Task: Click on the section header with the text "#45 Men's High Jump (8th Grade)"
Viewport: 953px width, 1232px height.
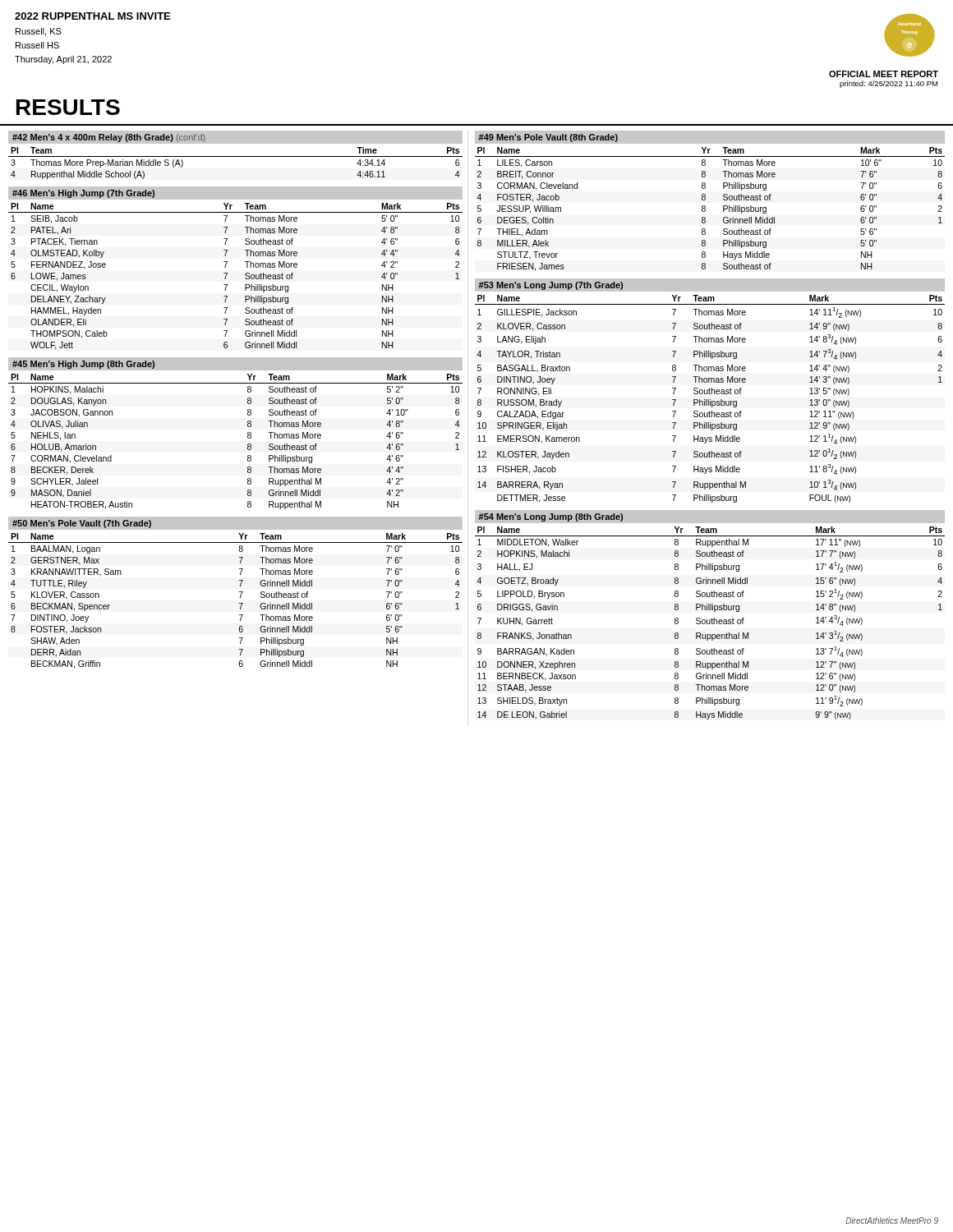Action: coord(84,364)
